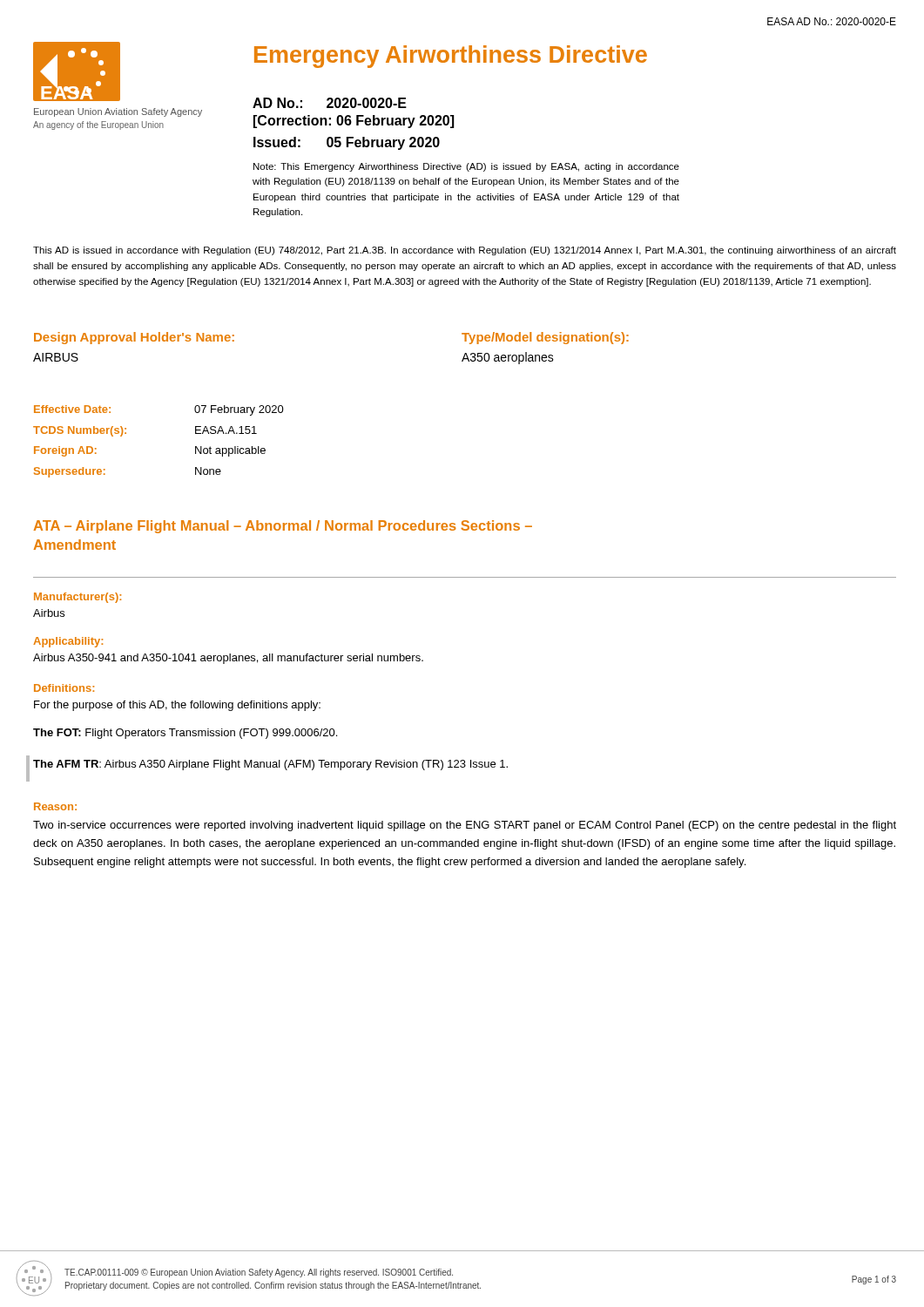
Task: Find the title containing "Emergency Airworthiness Directive"
Action: pos(450,55)
